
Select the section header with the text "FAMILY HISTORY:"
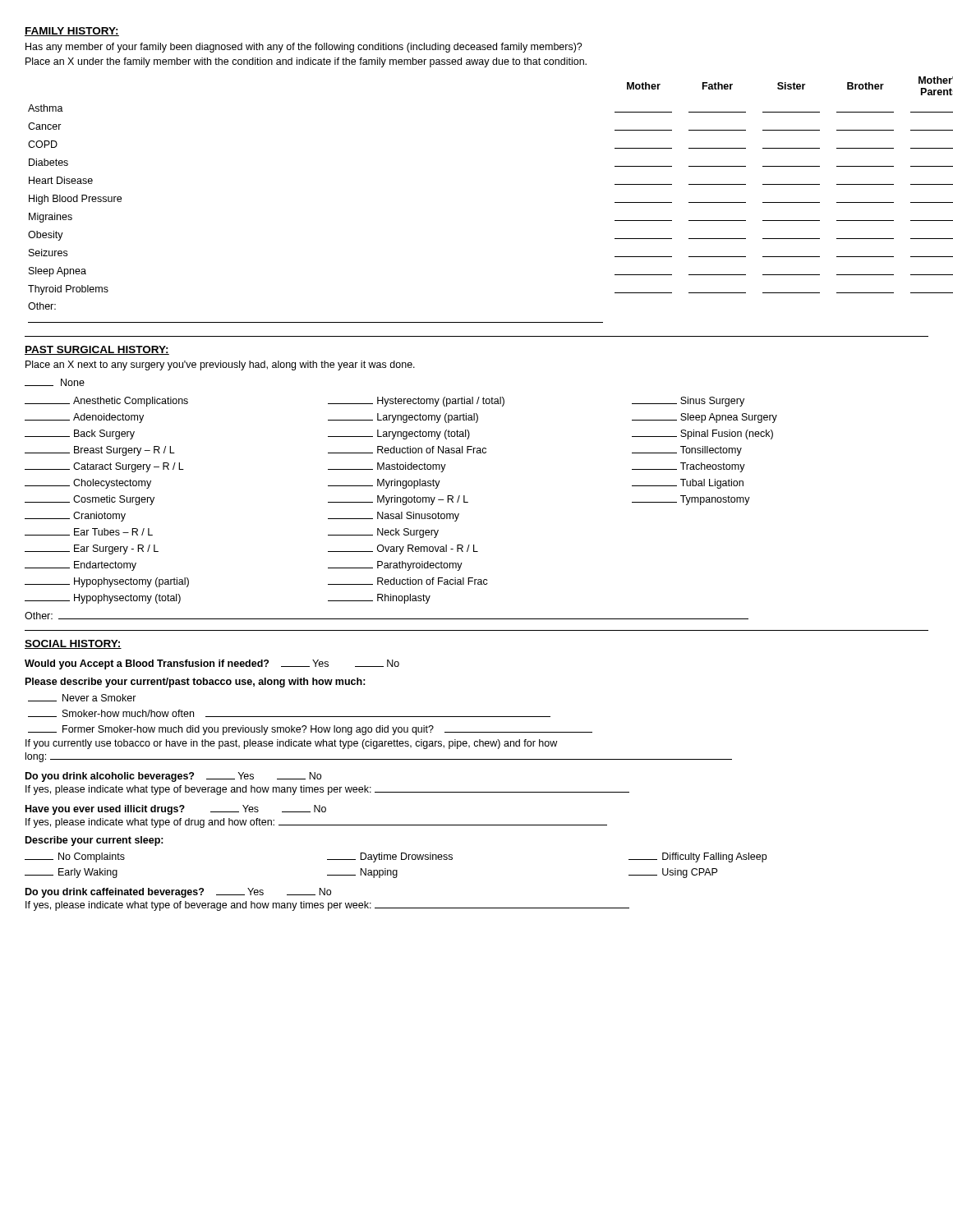click(72, 31)
